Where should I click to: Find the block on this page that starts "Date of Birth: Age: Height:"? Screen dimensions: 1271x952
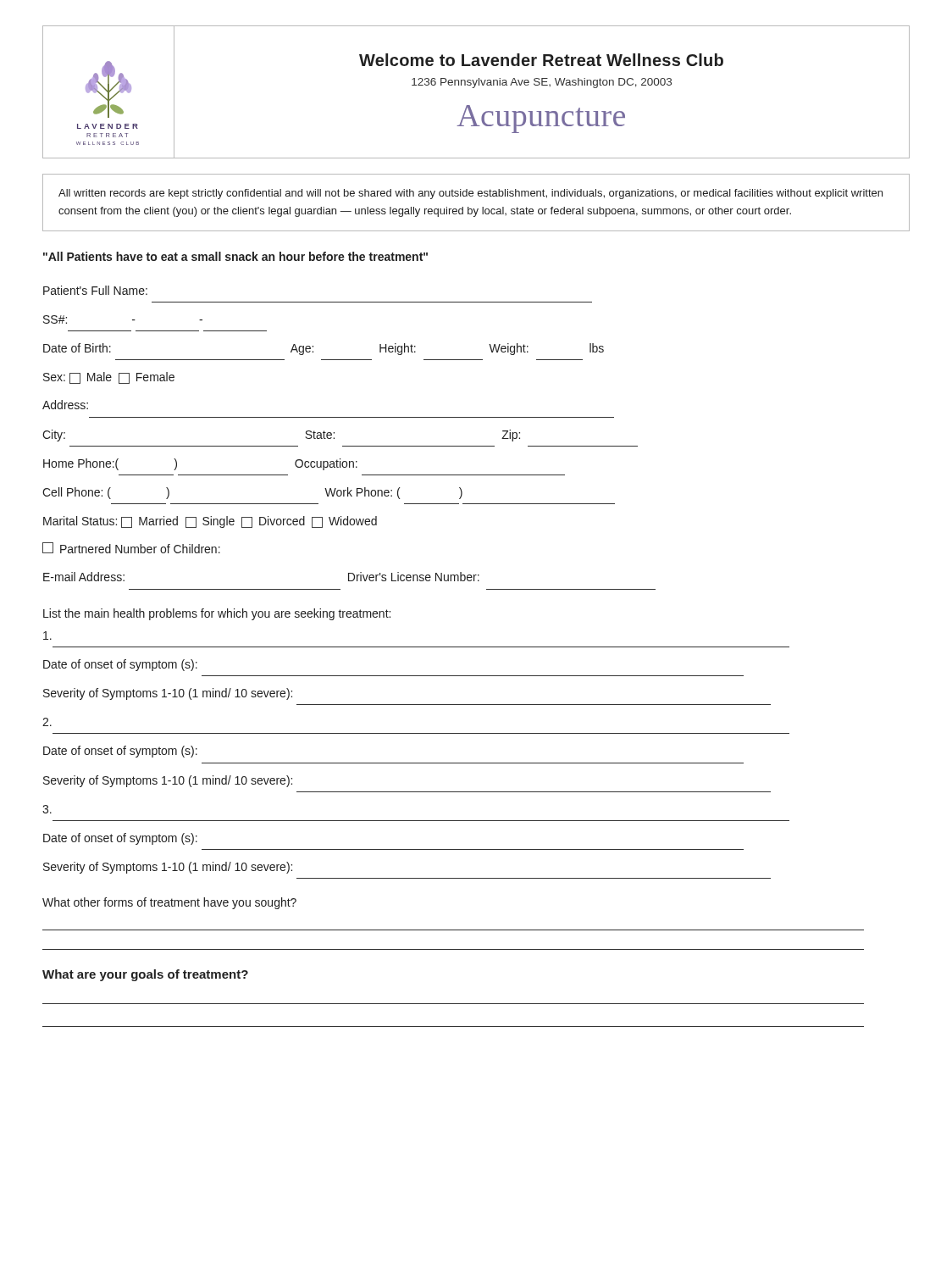[x=323, y=349]
